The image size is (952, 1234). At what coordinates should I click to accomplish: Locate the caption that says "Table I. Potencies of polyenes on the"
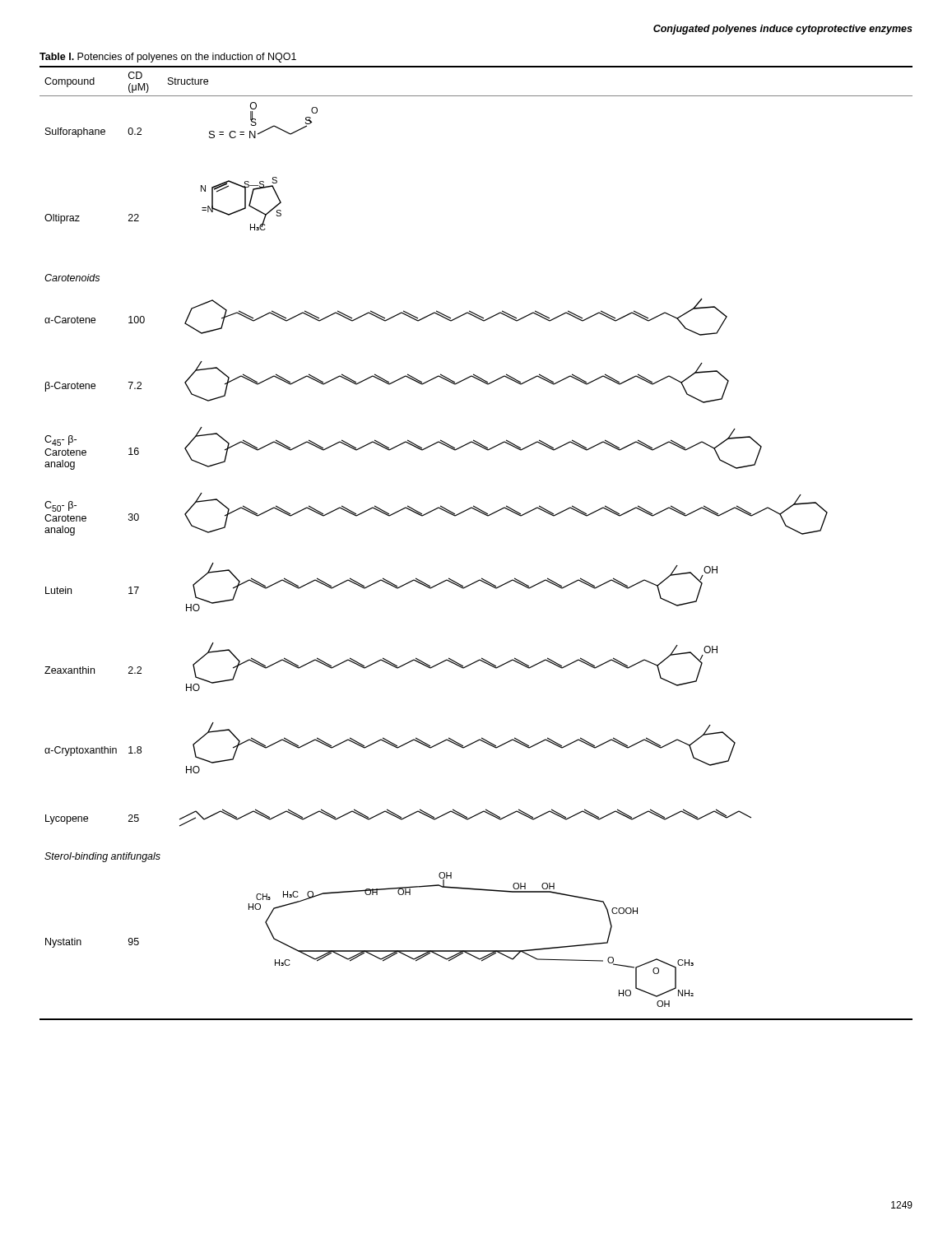coord(168,57)
